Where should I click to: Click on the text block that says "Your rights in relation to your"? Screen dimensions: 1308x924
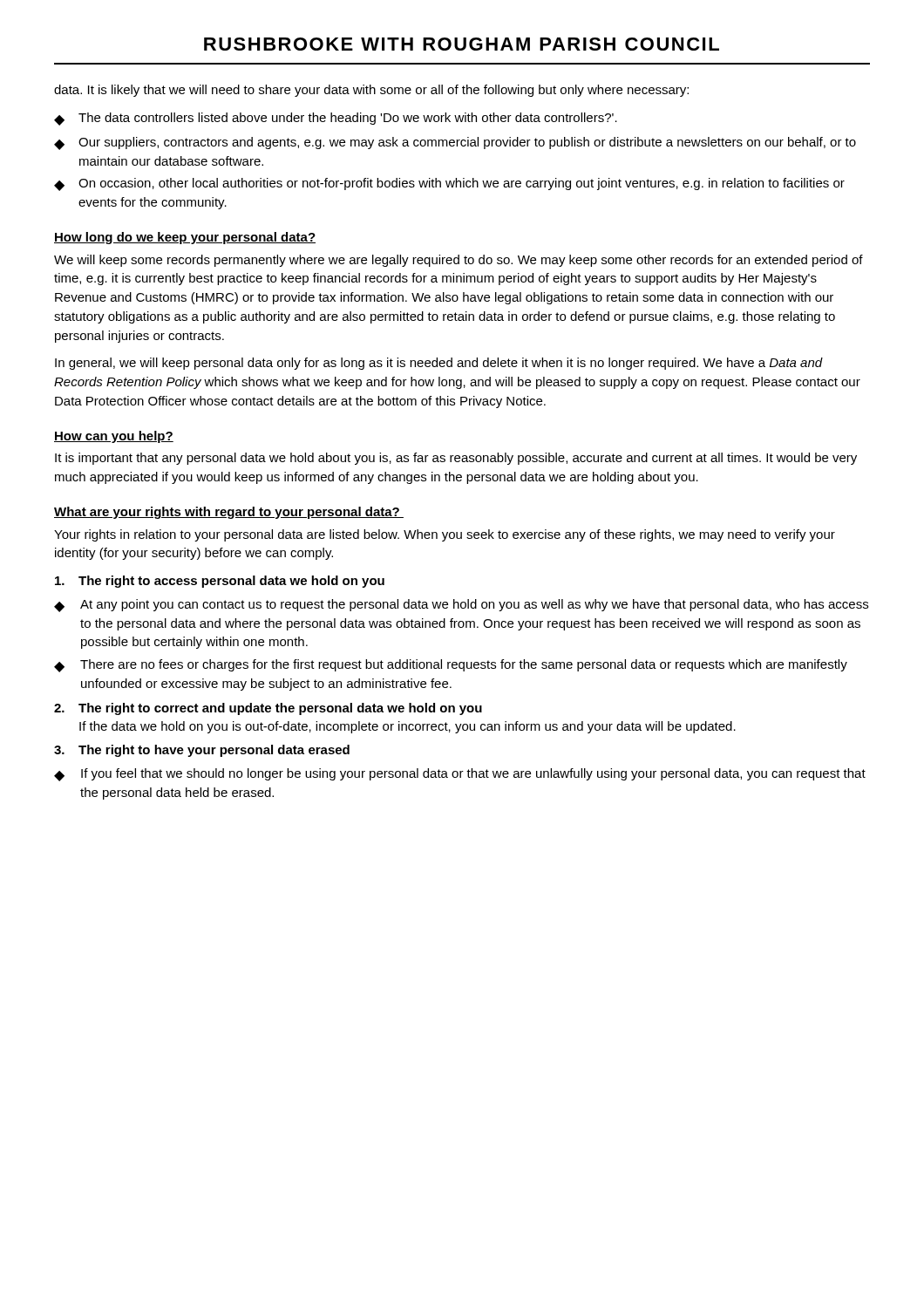[462, 544]
